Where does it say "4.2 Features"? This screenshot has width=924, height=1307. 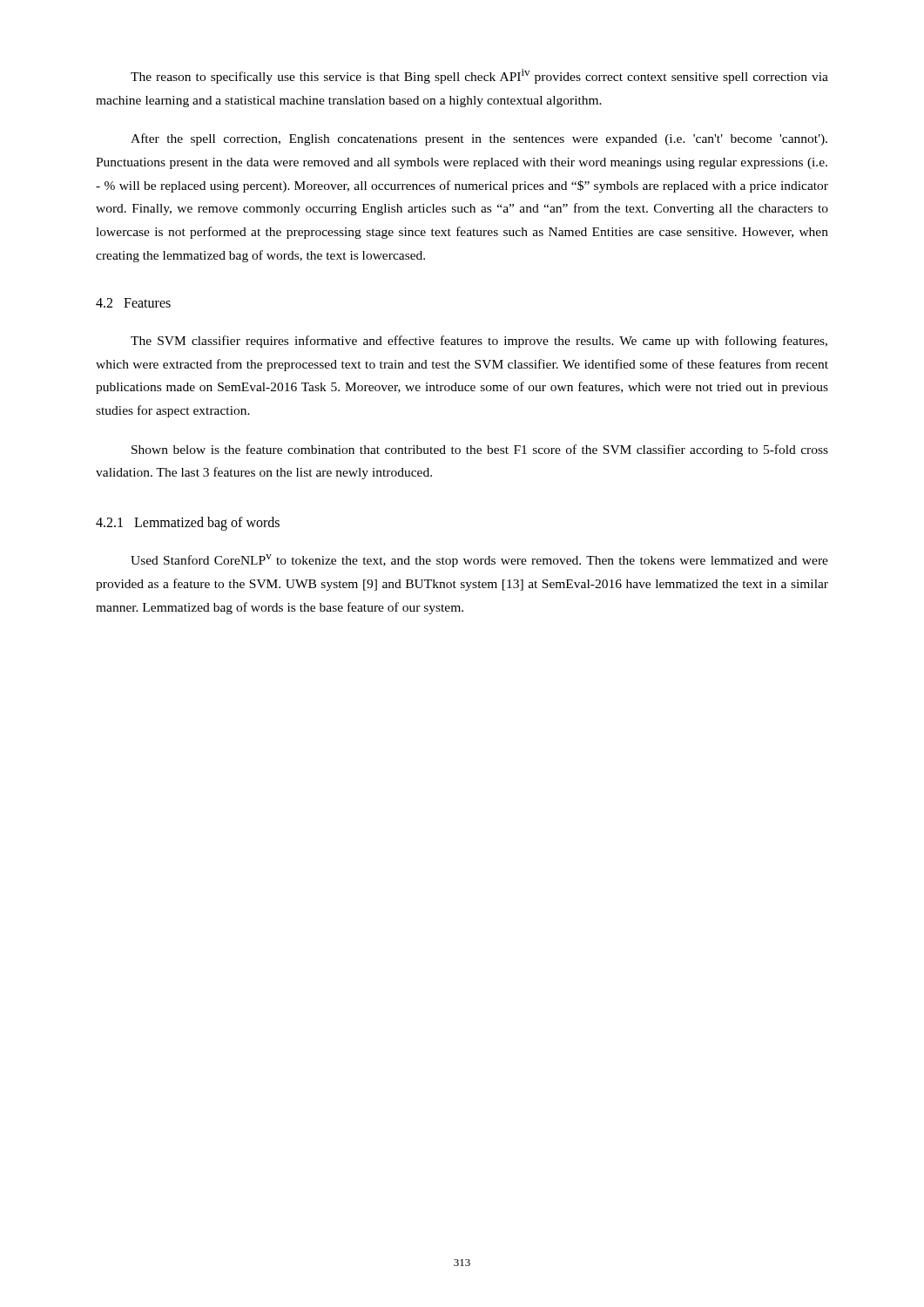[x=133, y=303]
